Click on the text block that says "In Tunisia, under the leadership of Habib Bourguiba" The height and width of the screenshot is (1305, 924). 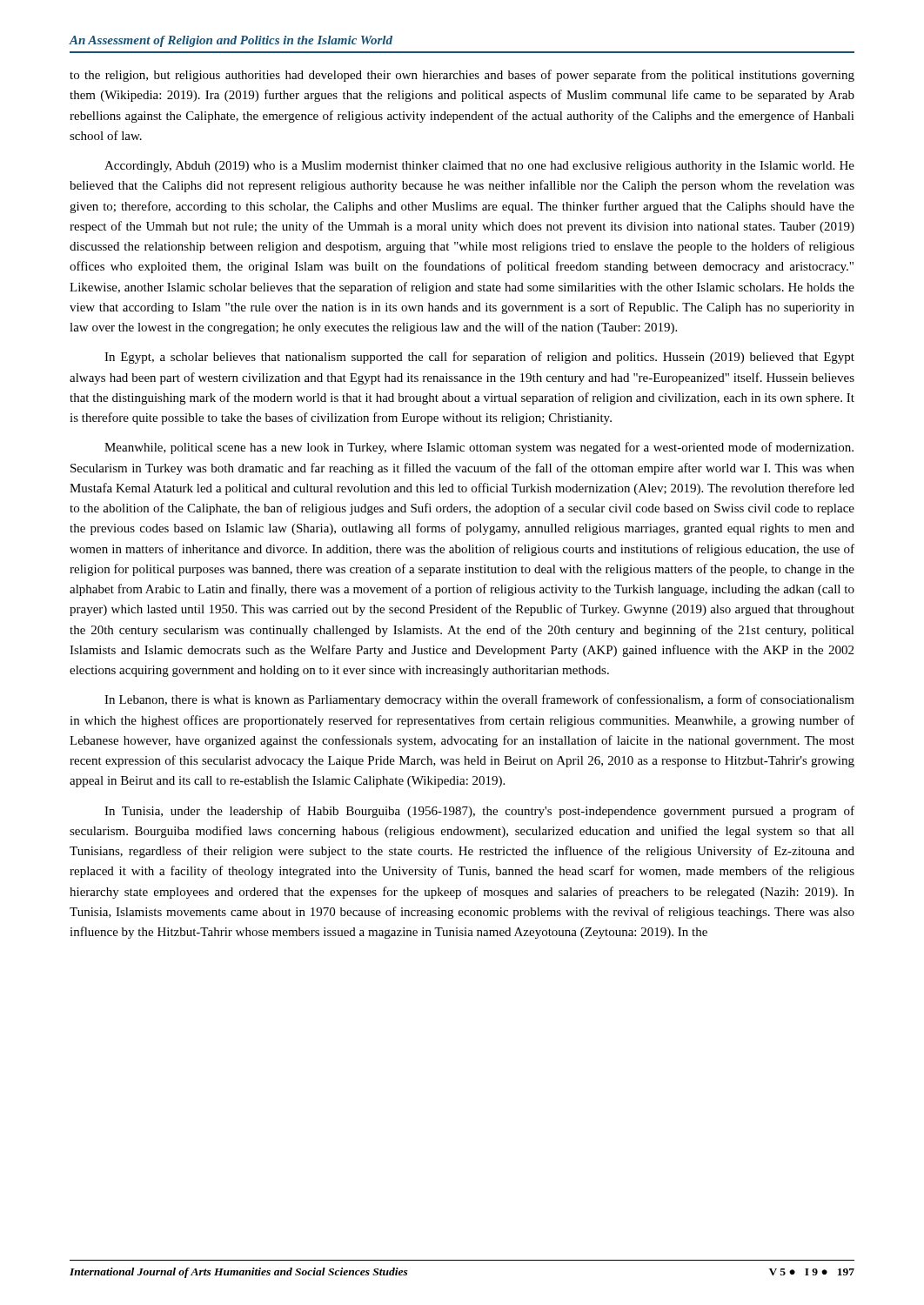point(462,871)
